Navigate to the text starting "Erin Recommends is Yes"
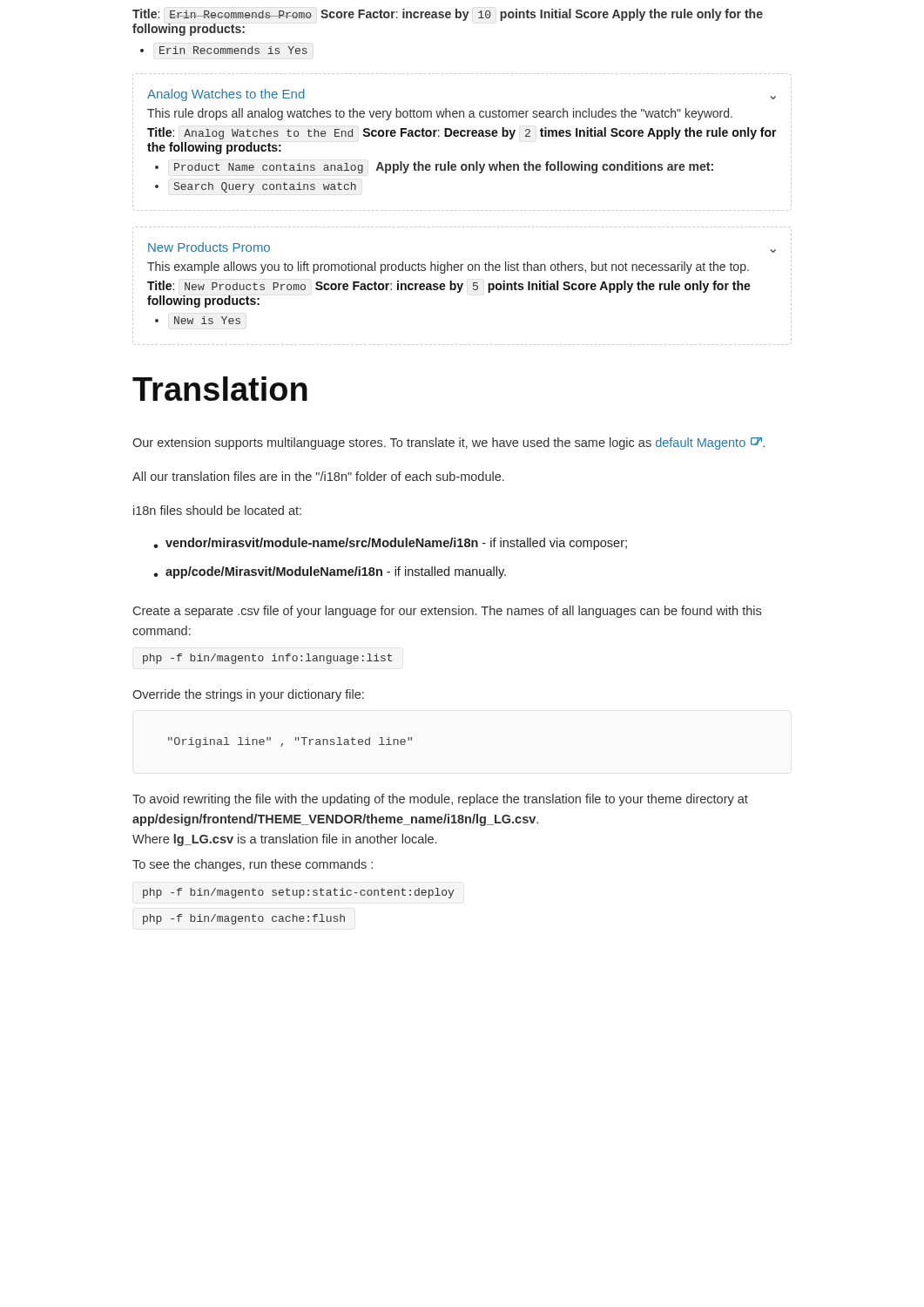924x1307 pixels. 233,50
